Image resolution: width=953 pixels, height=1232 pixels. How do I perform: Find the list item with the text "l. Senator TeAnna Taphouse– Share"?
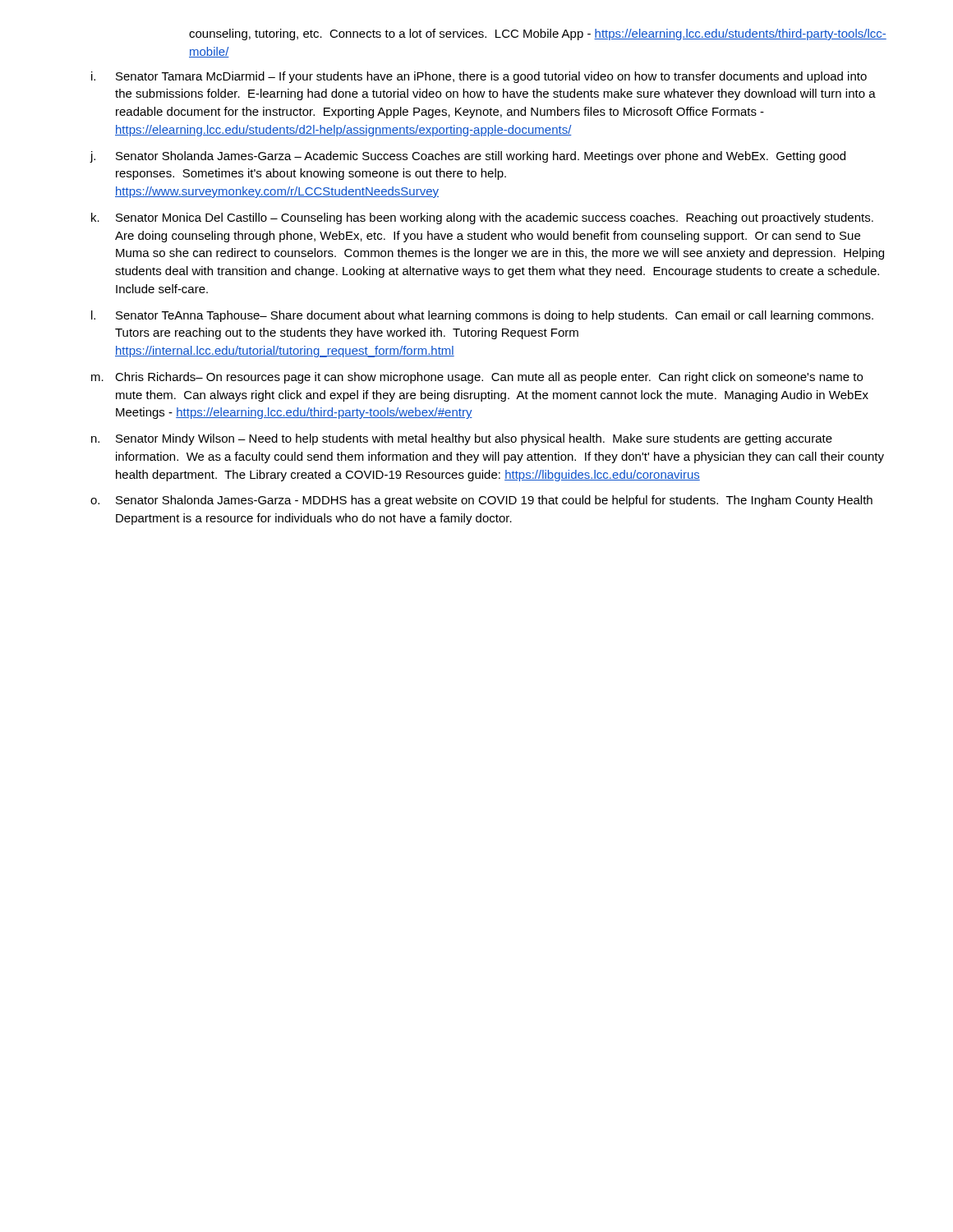pyautogui.click(x=489, y=333)
